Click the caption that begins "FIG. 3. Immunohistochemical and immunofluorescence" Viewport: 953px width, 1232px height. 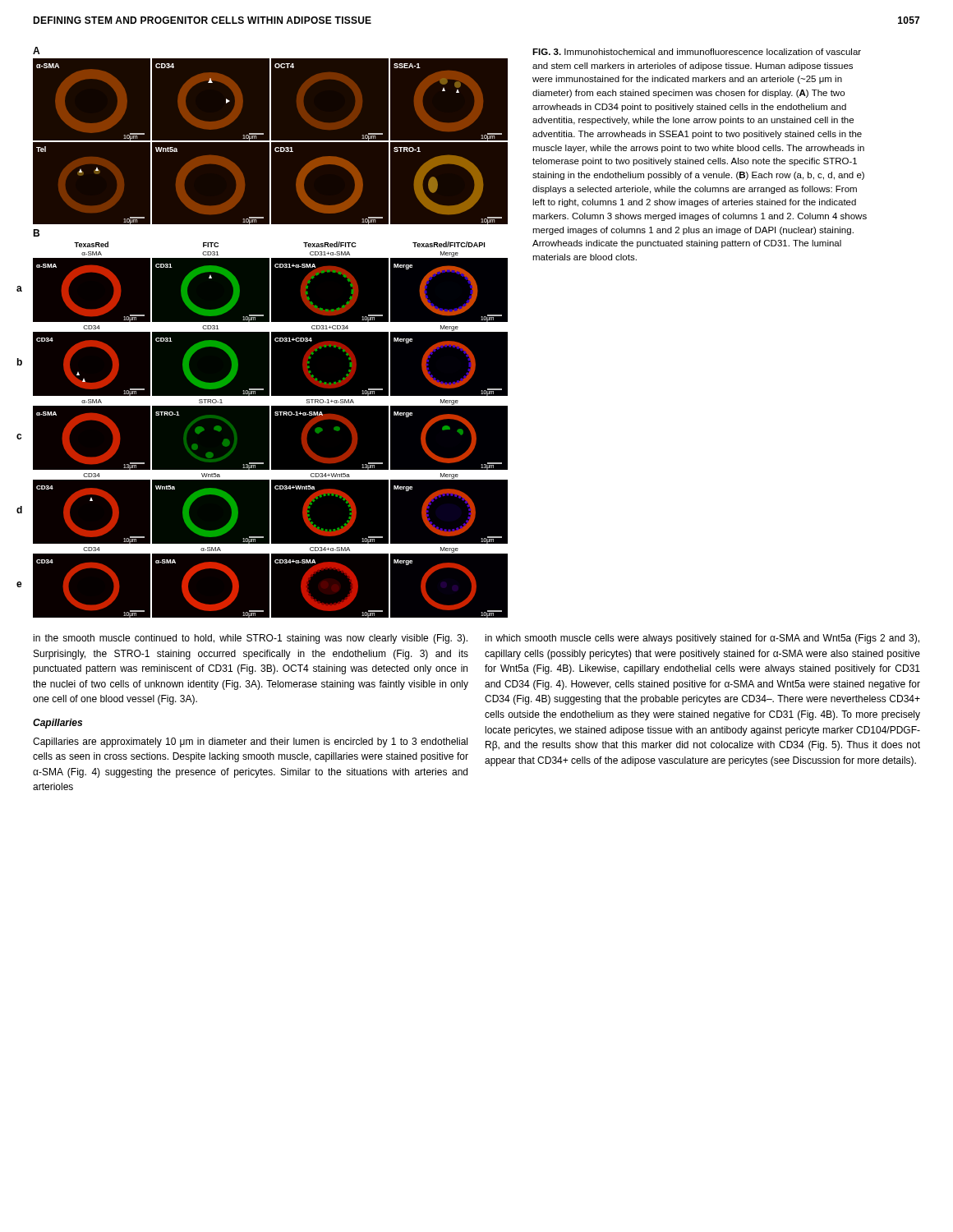pyautogui.click(x=700, y=154)
